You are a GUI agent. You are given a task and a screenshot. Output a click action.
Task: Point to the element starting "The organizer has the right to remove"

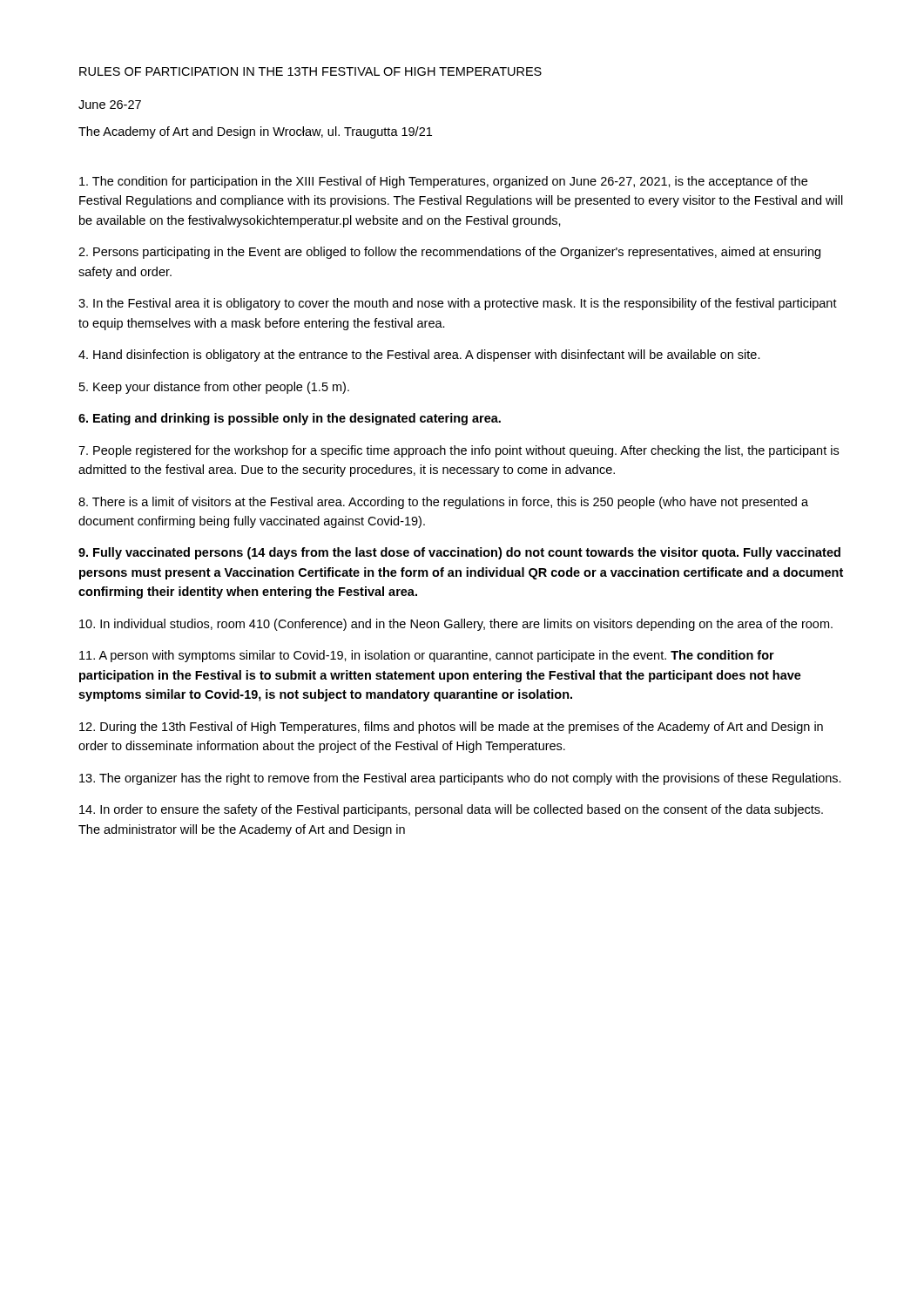point(460,778)
